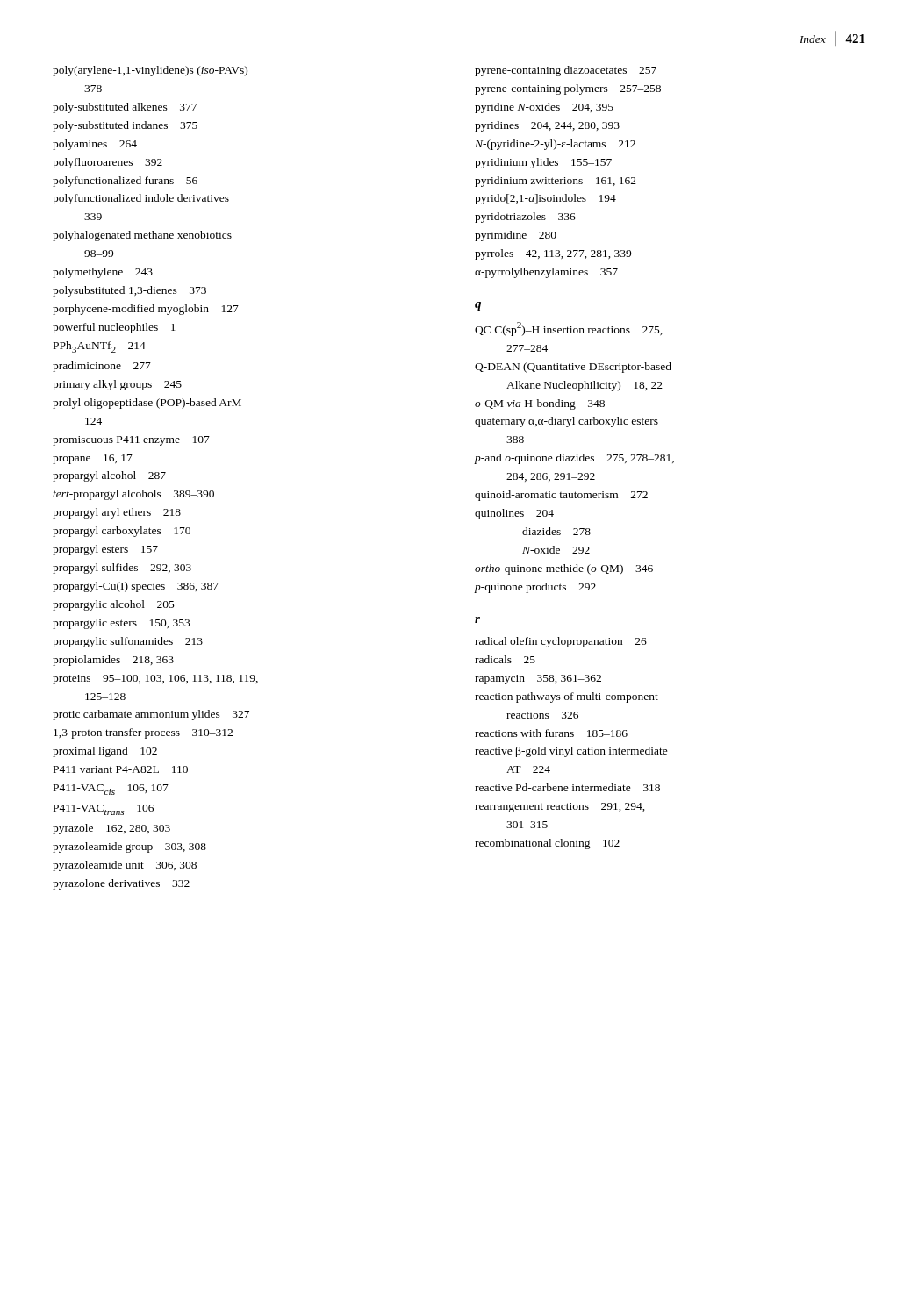Where does it say "polymethylene 243"?

pos(103,272)
